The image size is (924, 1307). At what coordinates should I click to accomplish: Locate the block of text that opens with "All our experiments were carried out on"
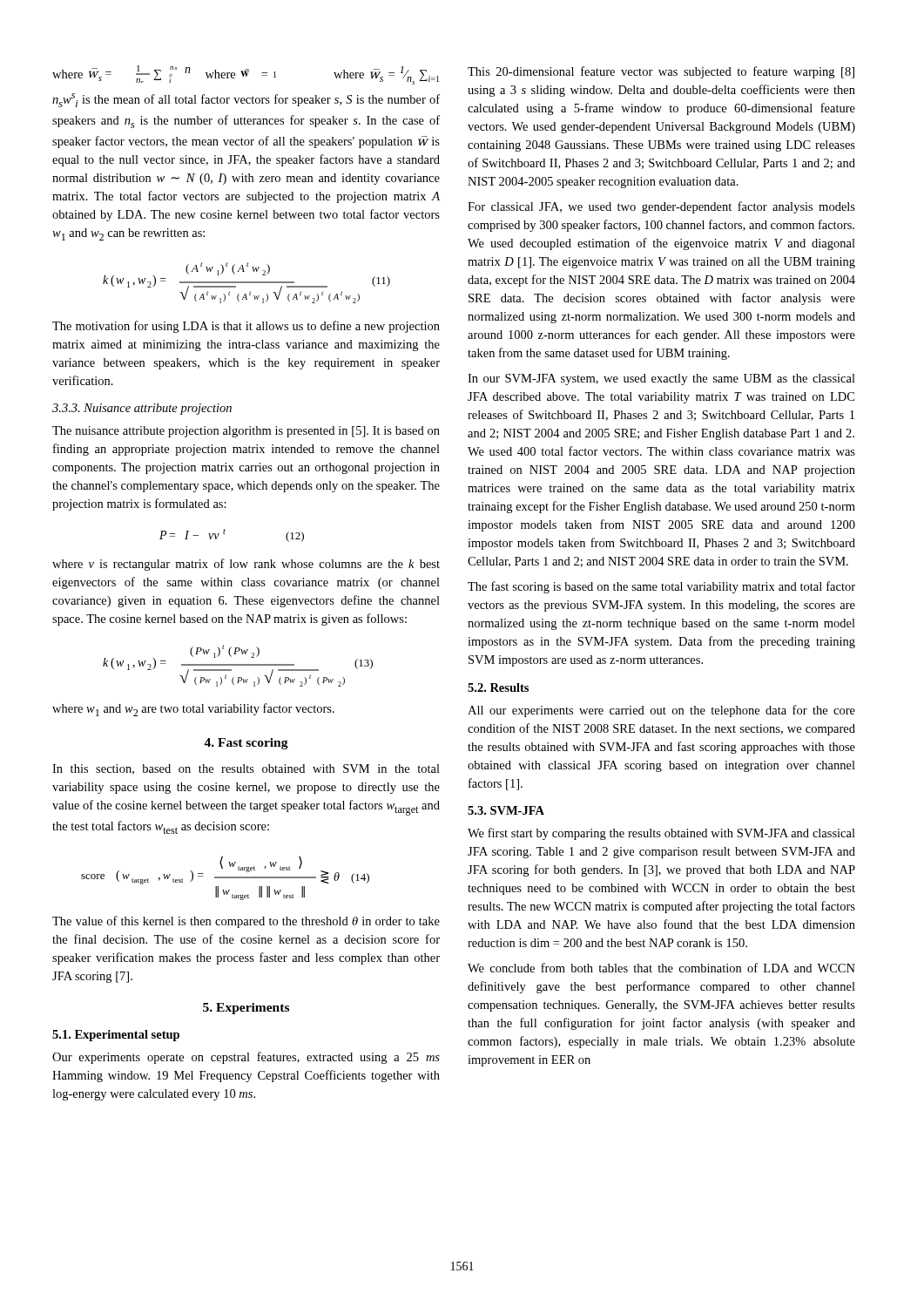tap(661, 747)
